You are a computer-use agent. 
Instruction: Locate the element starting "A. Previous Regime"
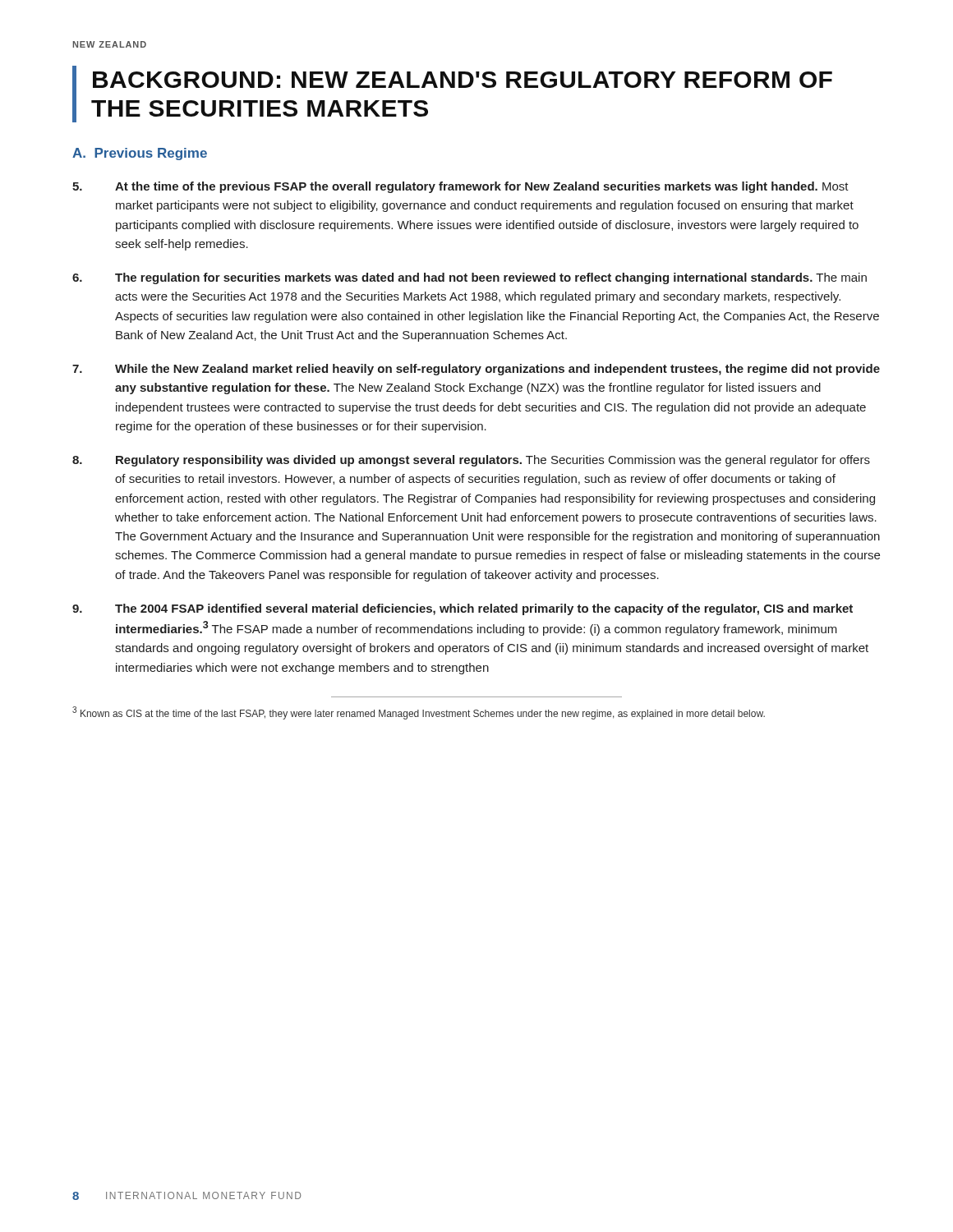click(x=140, y=153)
